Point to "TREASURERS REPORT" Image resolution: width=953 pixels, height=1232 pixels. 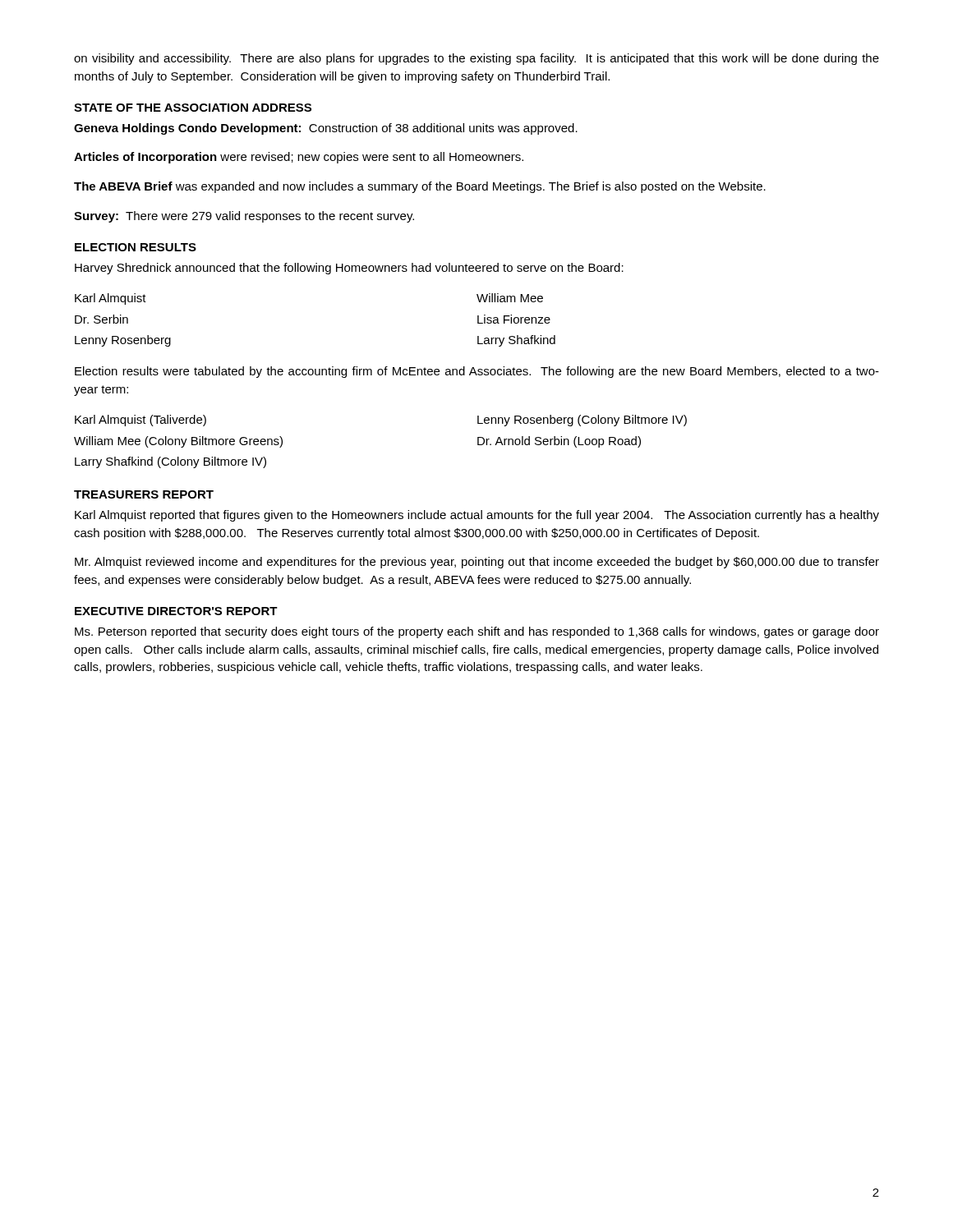tap(144, 494)
